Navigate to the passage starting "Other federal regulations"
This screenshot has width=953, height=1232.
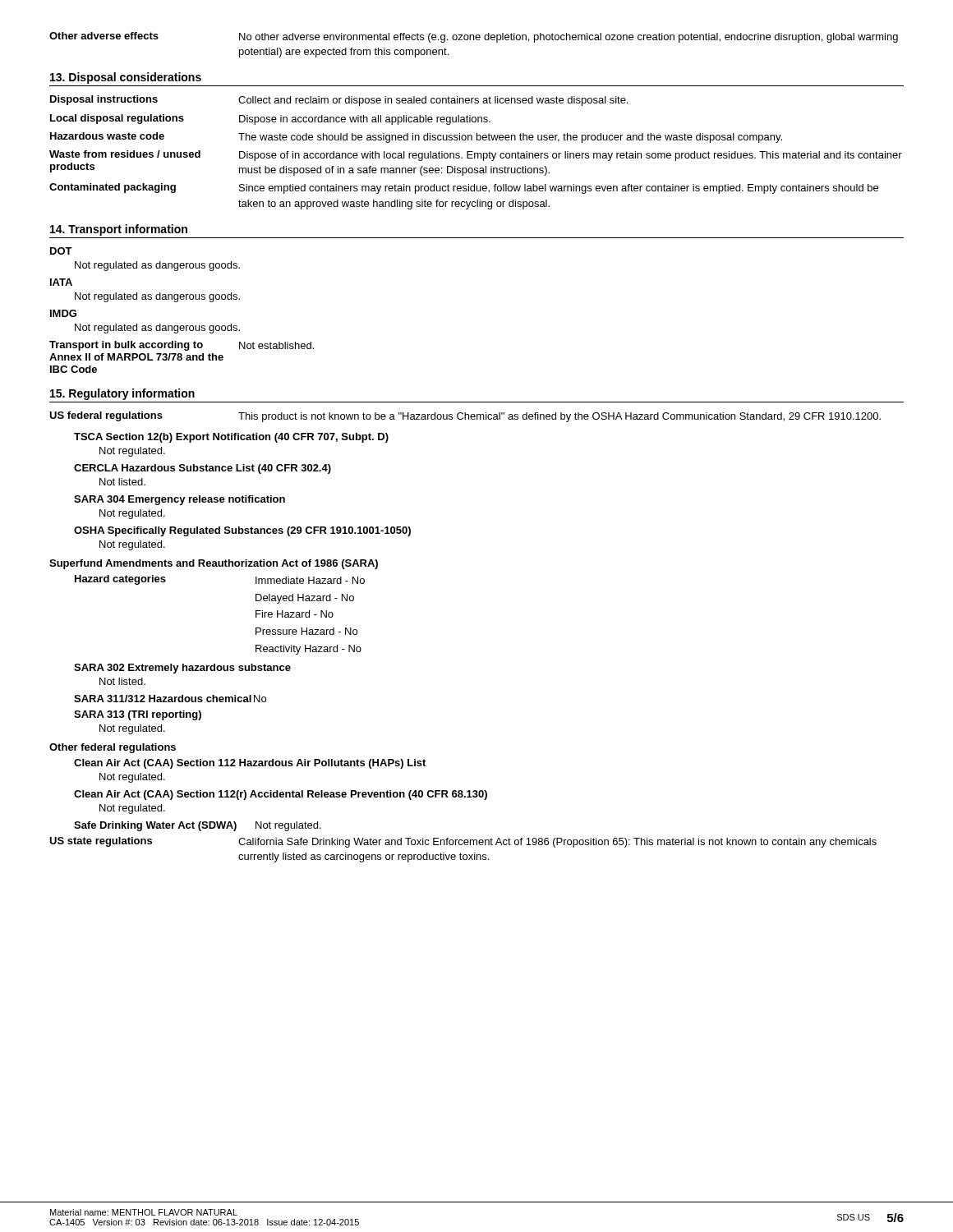tap(476, 786)
